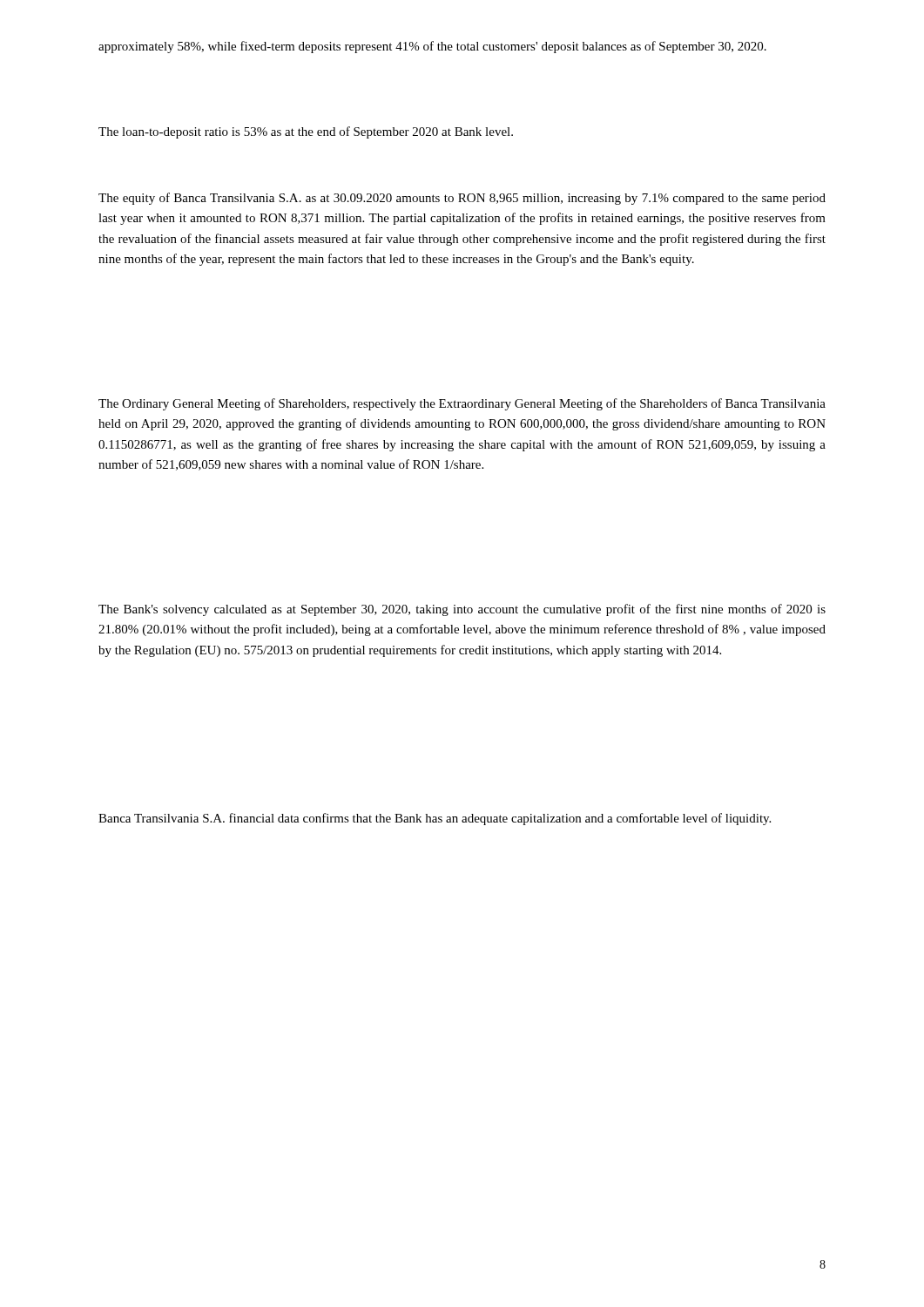Point to the block starting "The loan-to-deposit ratio is"
The height and width of the screenshot is (1307, 924).
306,132
